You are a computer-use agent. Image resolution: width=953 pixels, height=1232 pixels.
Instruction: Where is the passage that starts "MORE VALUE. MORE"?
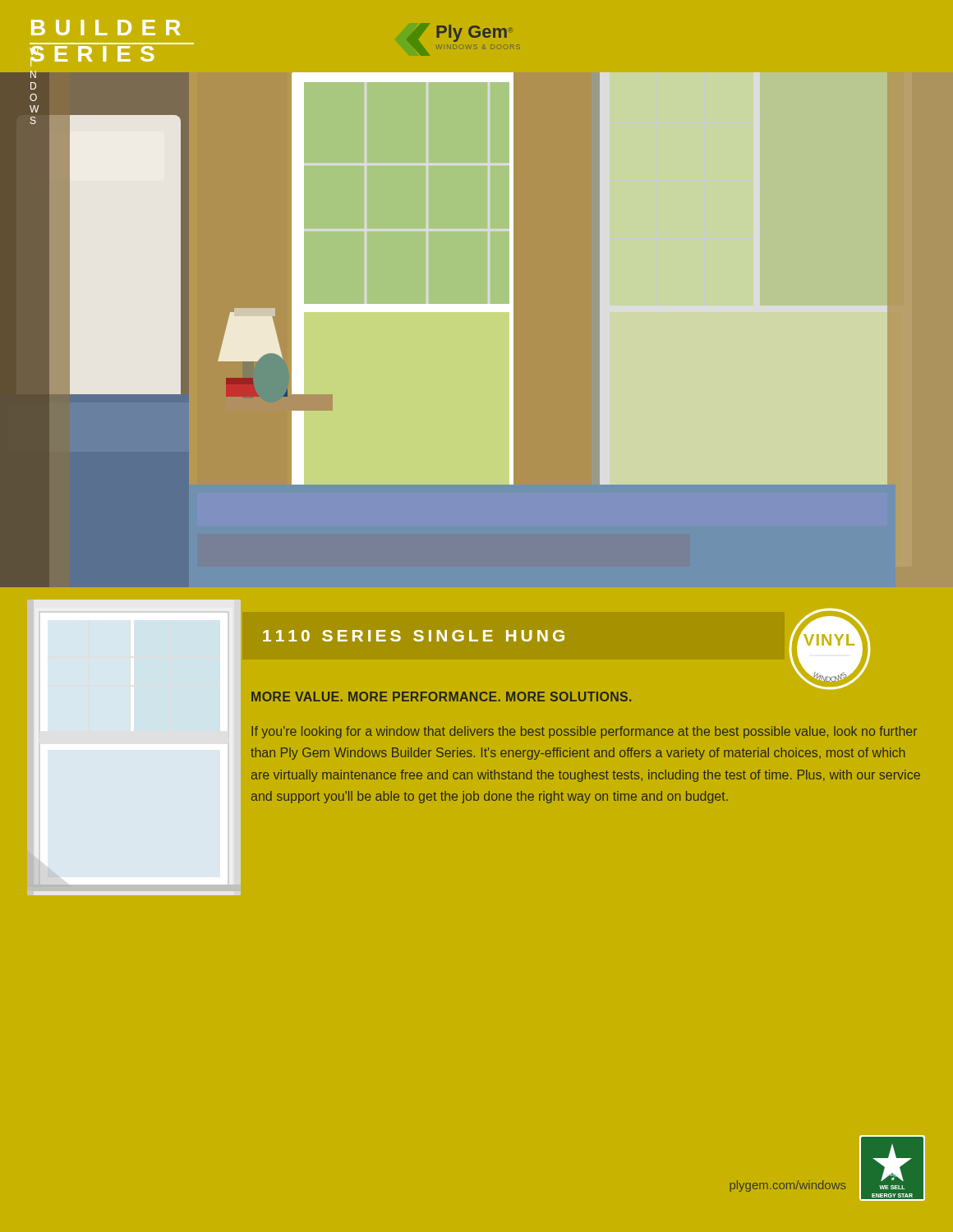point(587,749)
